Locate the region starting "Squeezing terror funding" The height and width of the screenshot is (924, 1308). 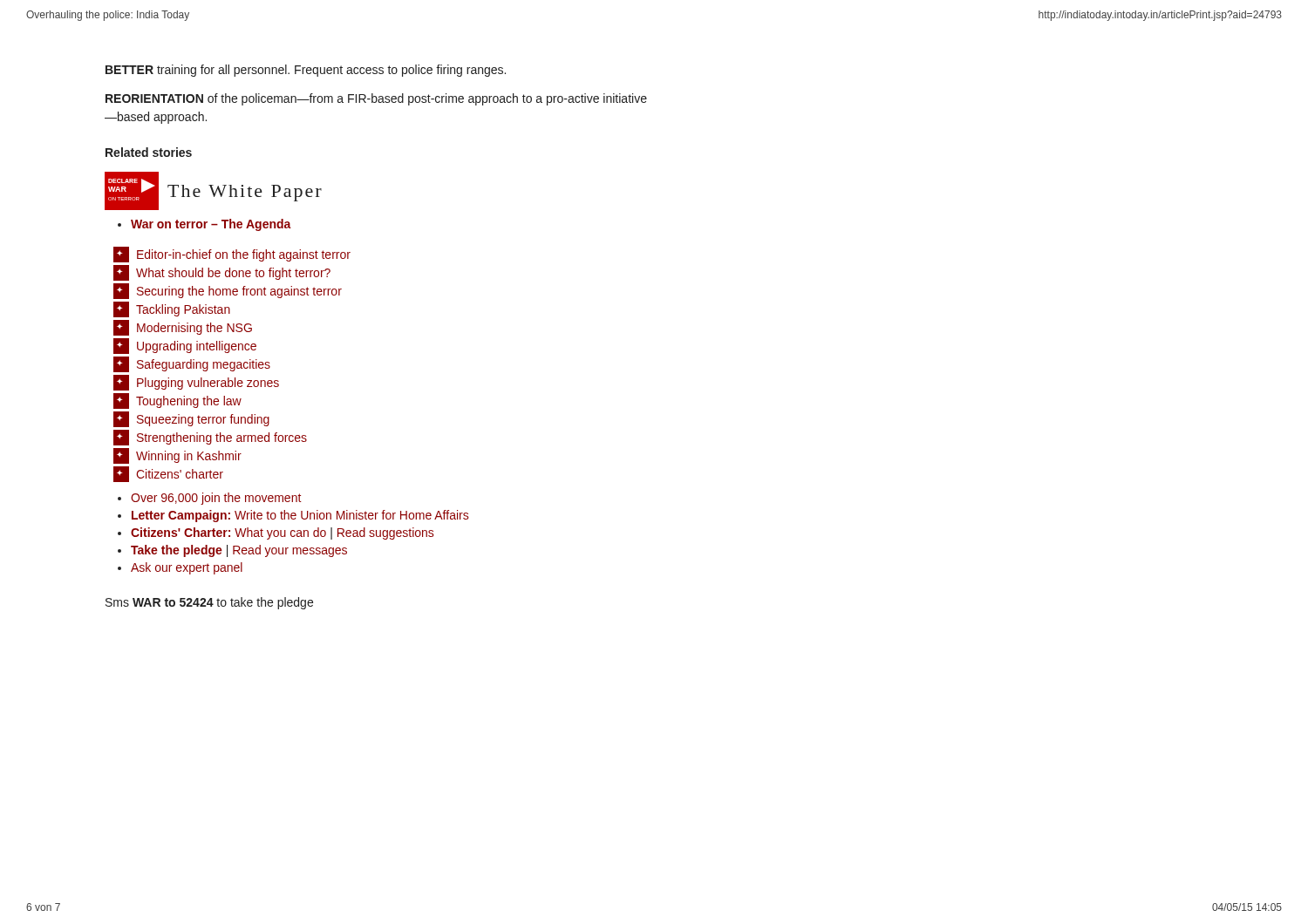192,419
